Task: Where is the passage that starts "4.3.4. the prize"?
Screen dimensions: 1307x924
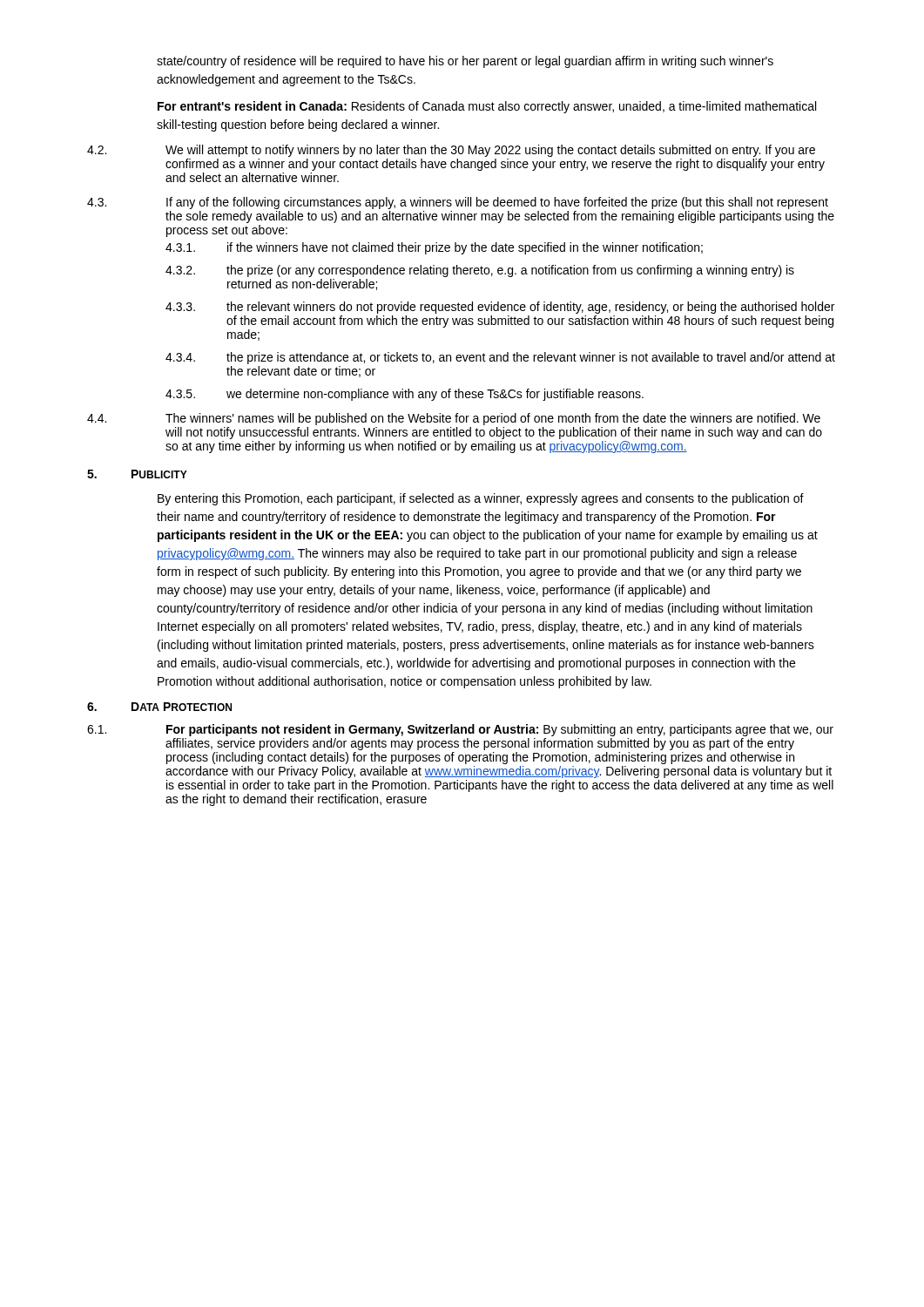Action: (501, 364)
